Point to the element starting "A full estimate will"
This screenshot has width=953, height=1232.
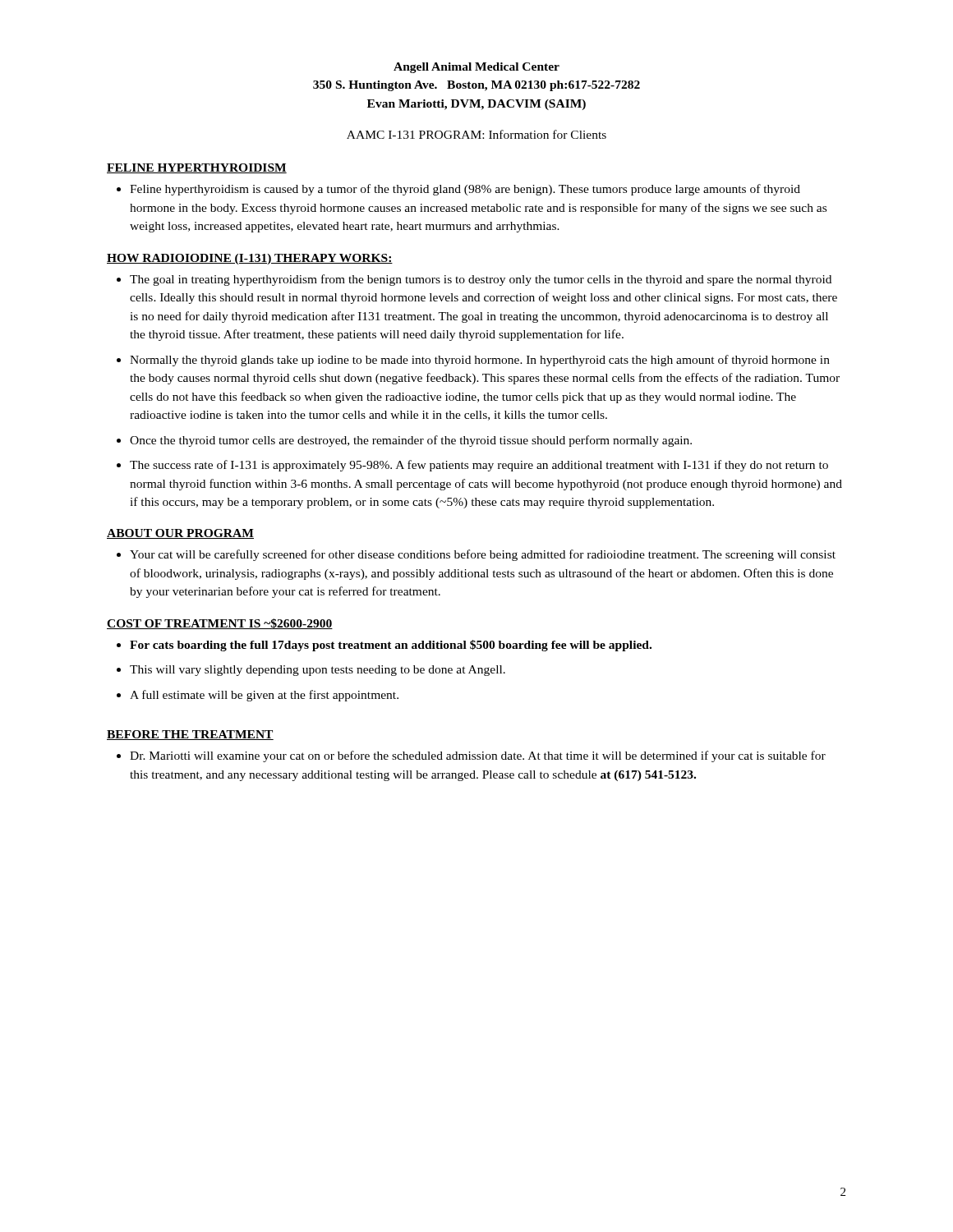(x=265, y=694)
